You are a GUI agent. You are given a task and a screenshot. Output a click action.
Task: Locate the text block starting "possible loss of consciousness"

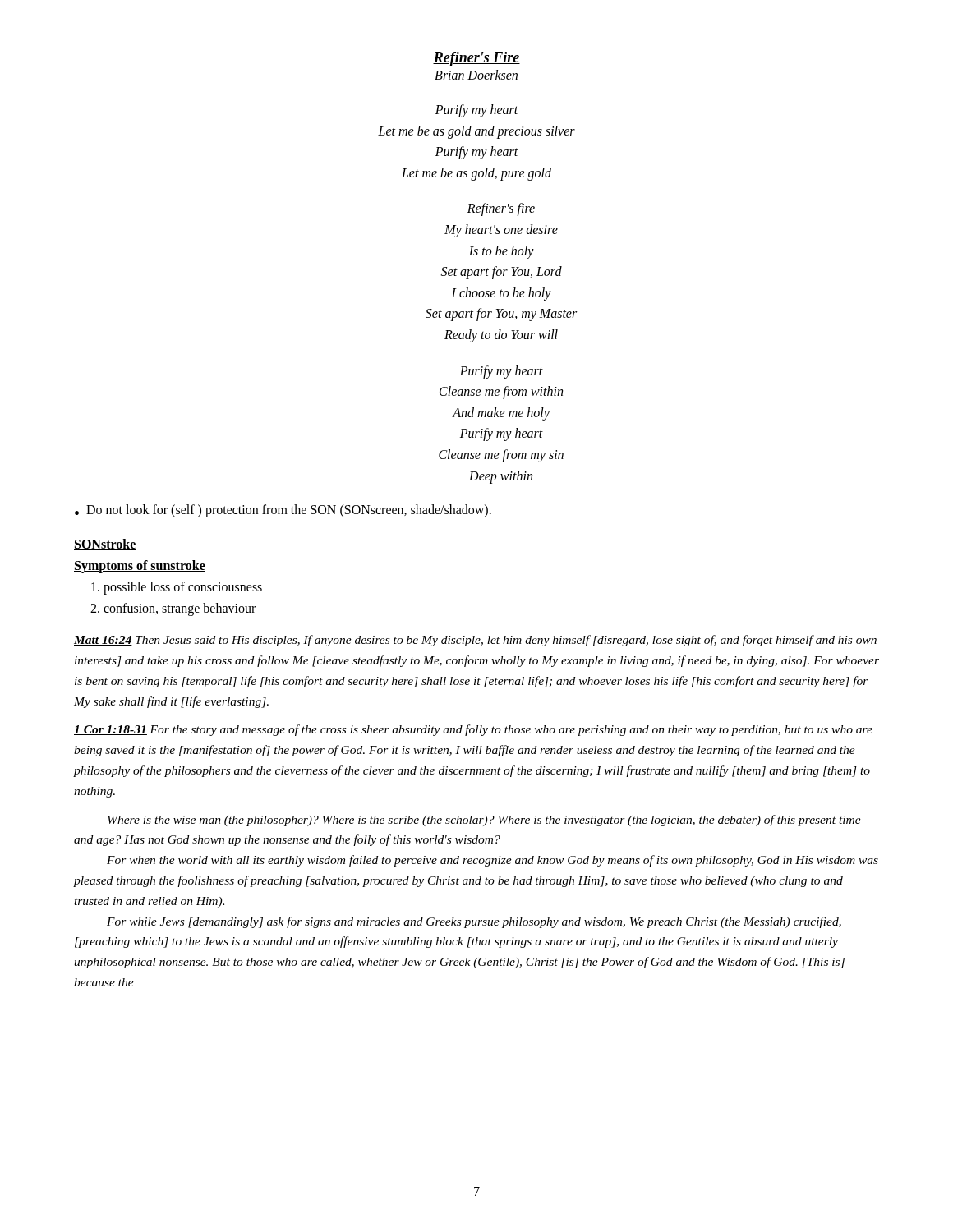point(176,587)
